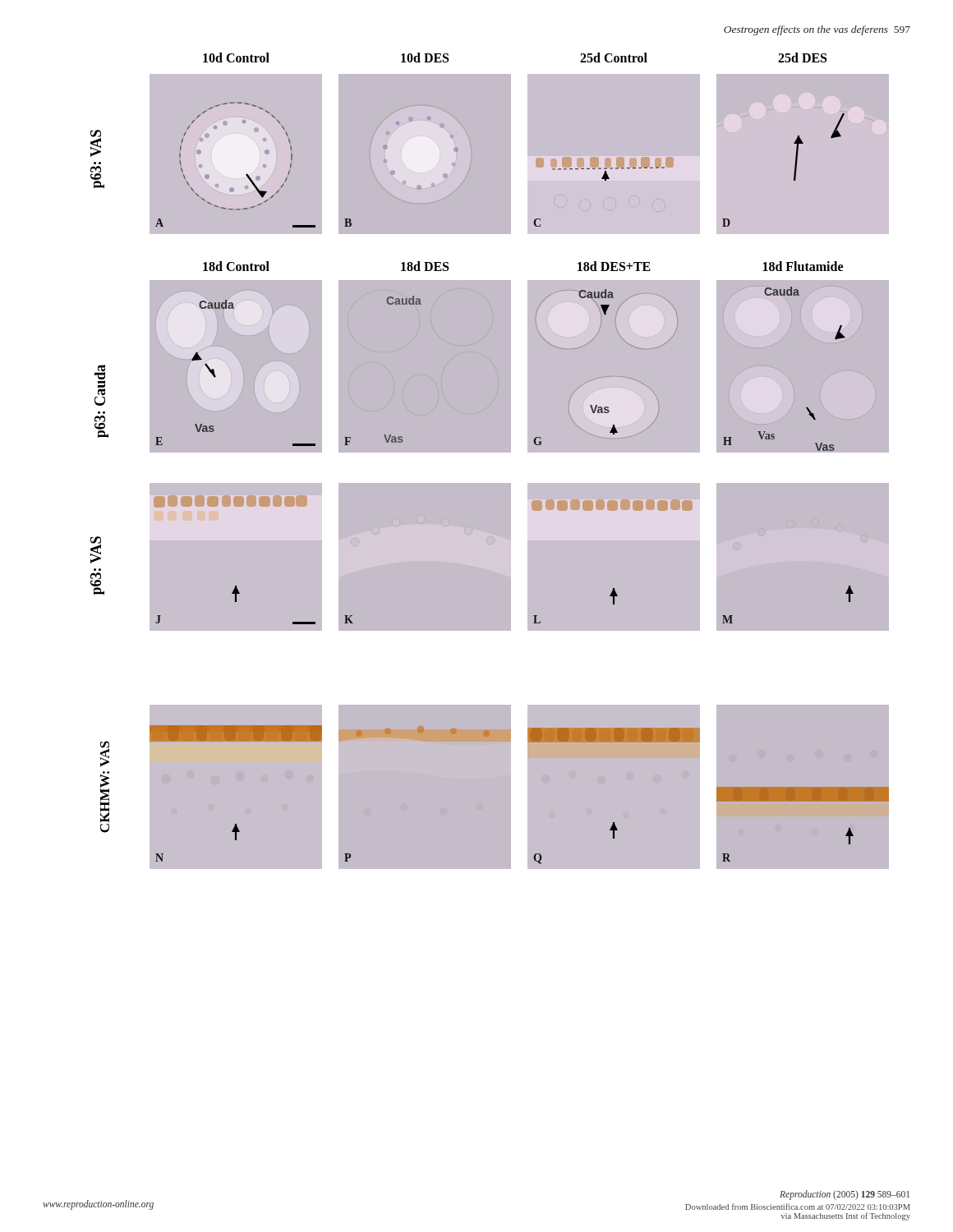Locate a photo

click(x=482, y=602)
